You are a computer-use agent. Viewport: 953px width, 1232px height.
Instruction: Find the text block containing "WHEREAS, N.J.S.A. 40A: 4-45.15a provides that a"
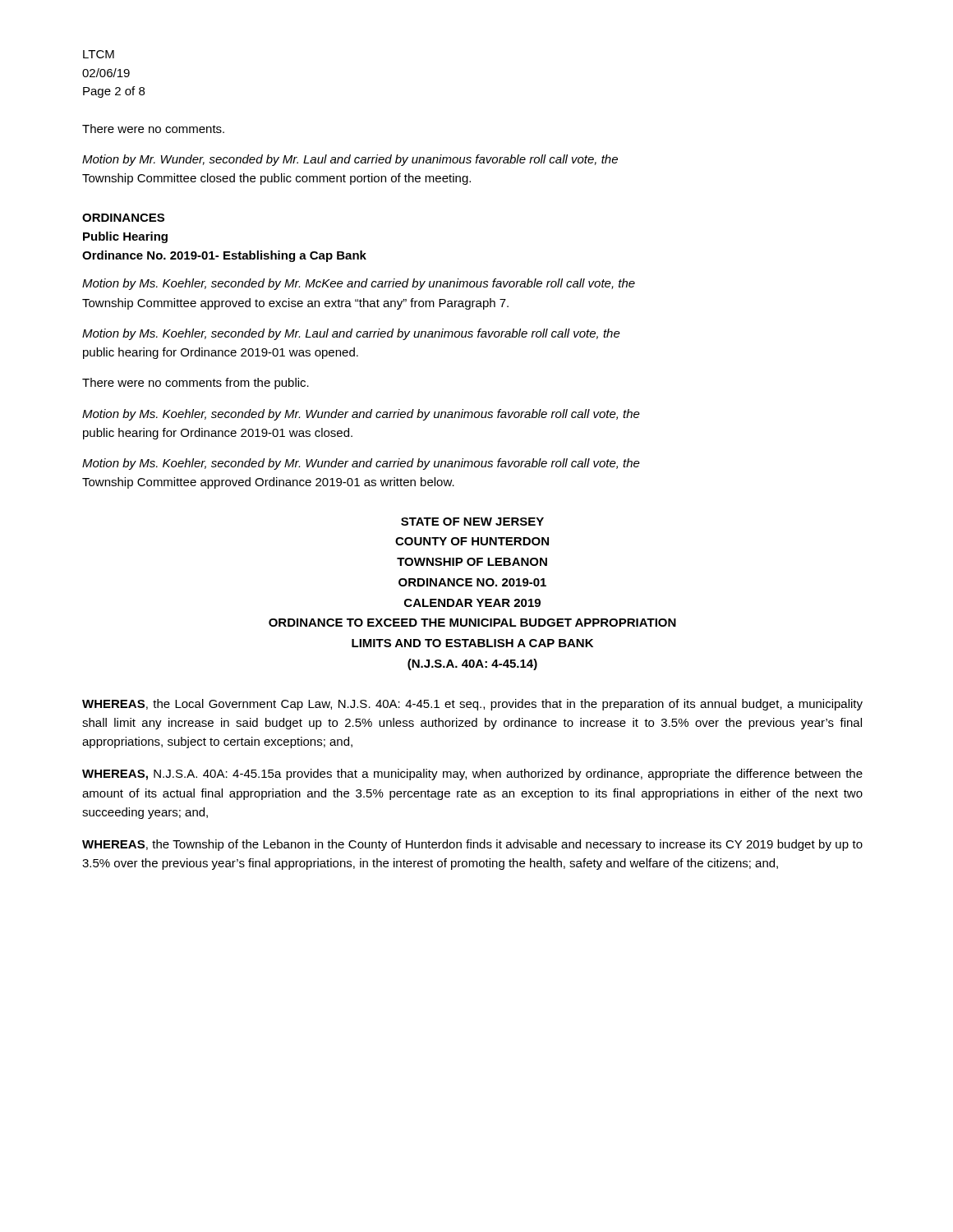[472, 793]
